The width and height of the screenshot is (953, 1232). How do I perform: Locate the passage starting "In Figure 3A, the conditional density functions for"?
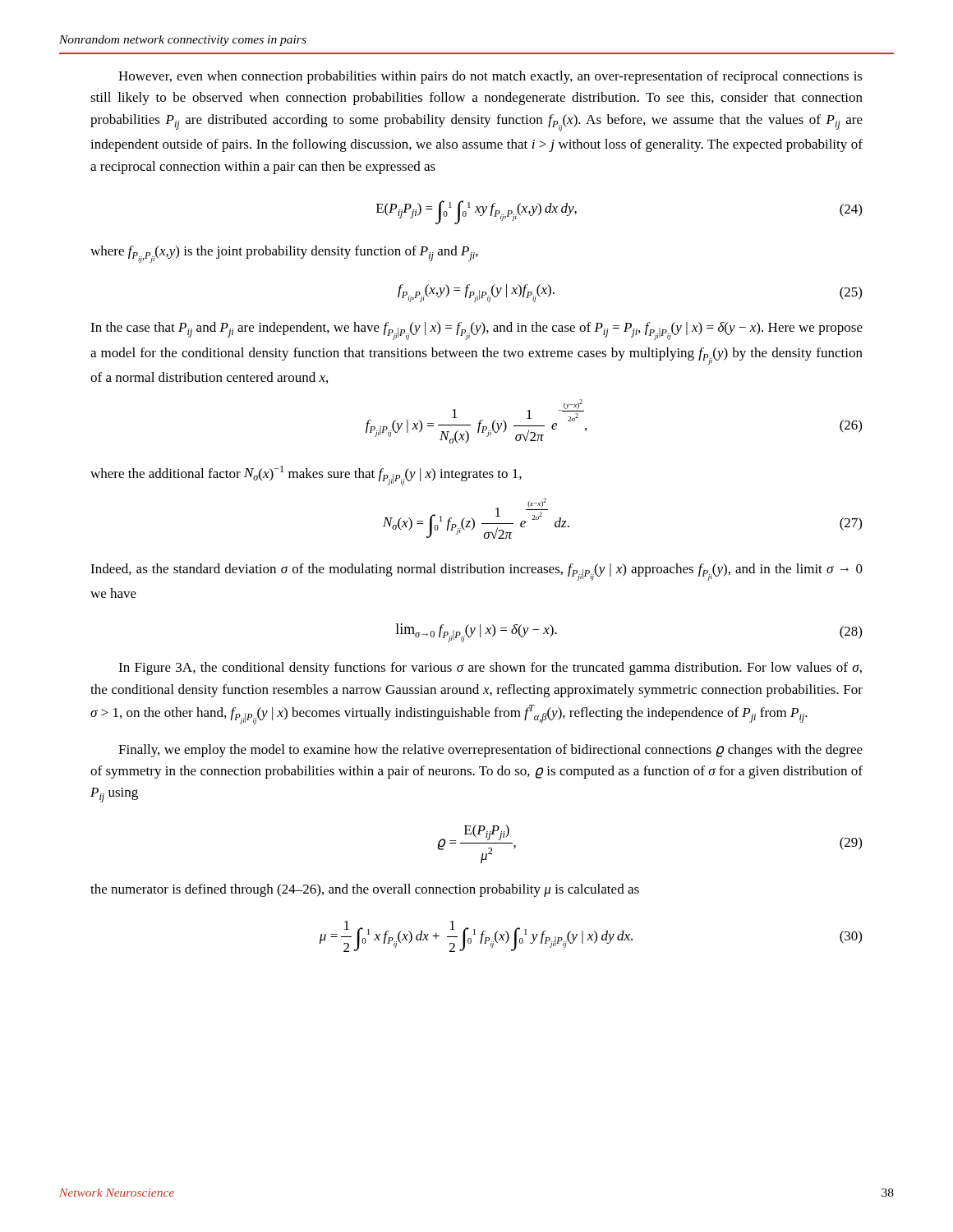pos(490,669)
